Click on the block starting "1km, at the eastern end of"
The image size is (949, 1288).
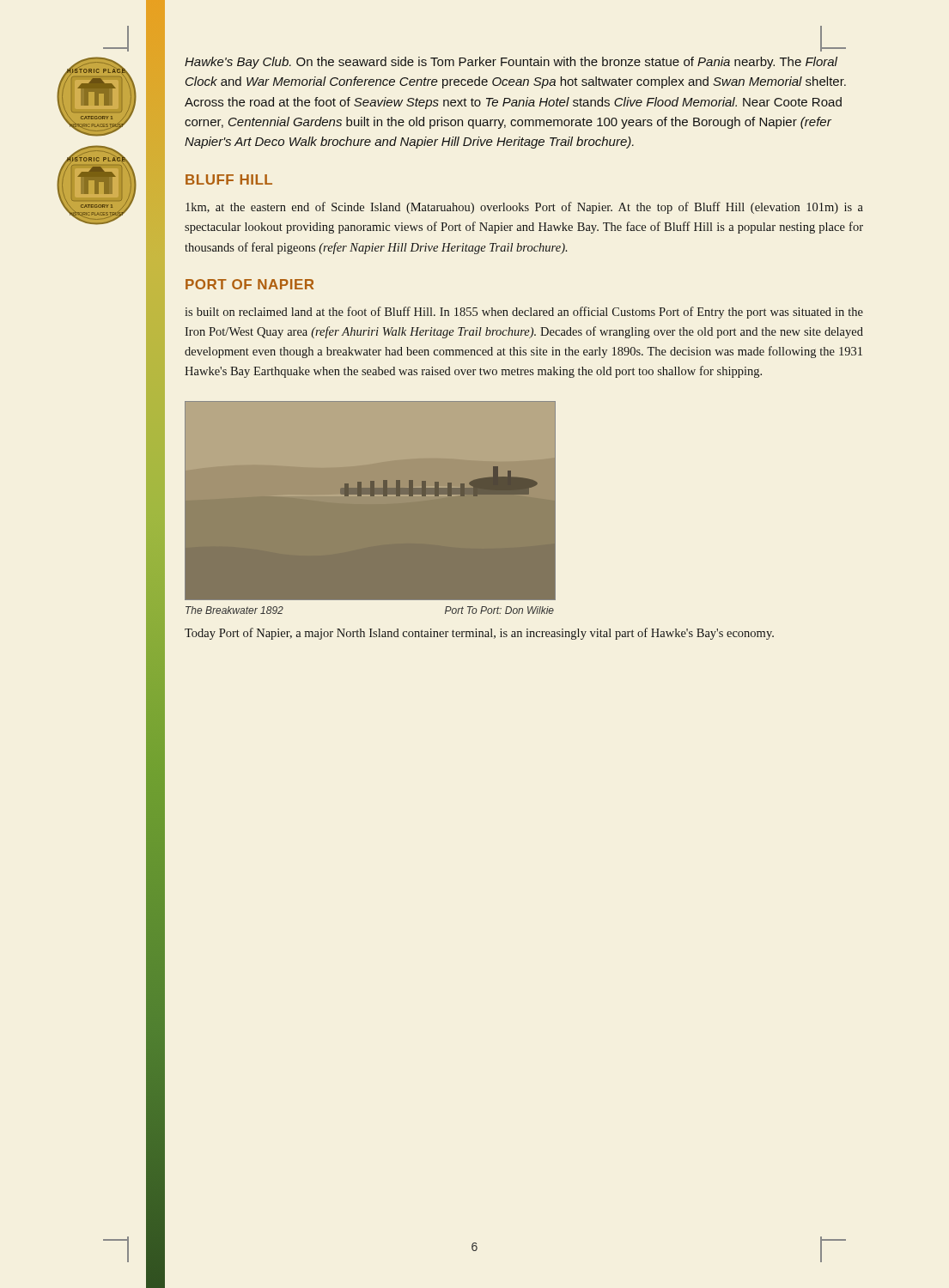click(524, 227)
